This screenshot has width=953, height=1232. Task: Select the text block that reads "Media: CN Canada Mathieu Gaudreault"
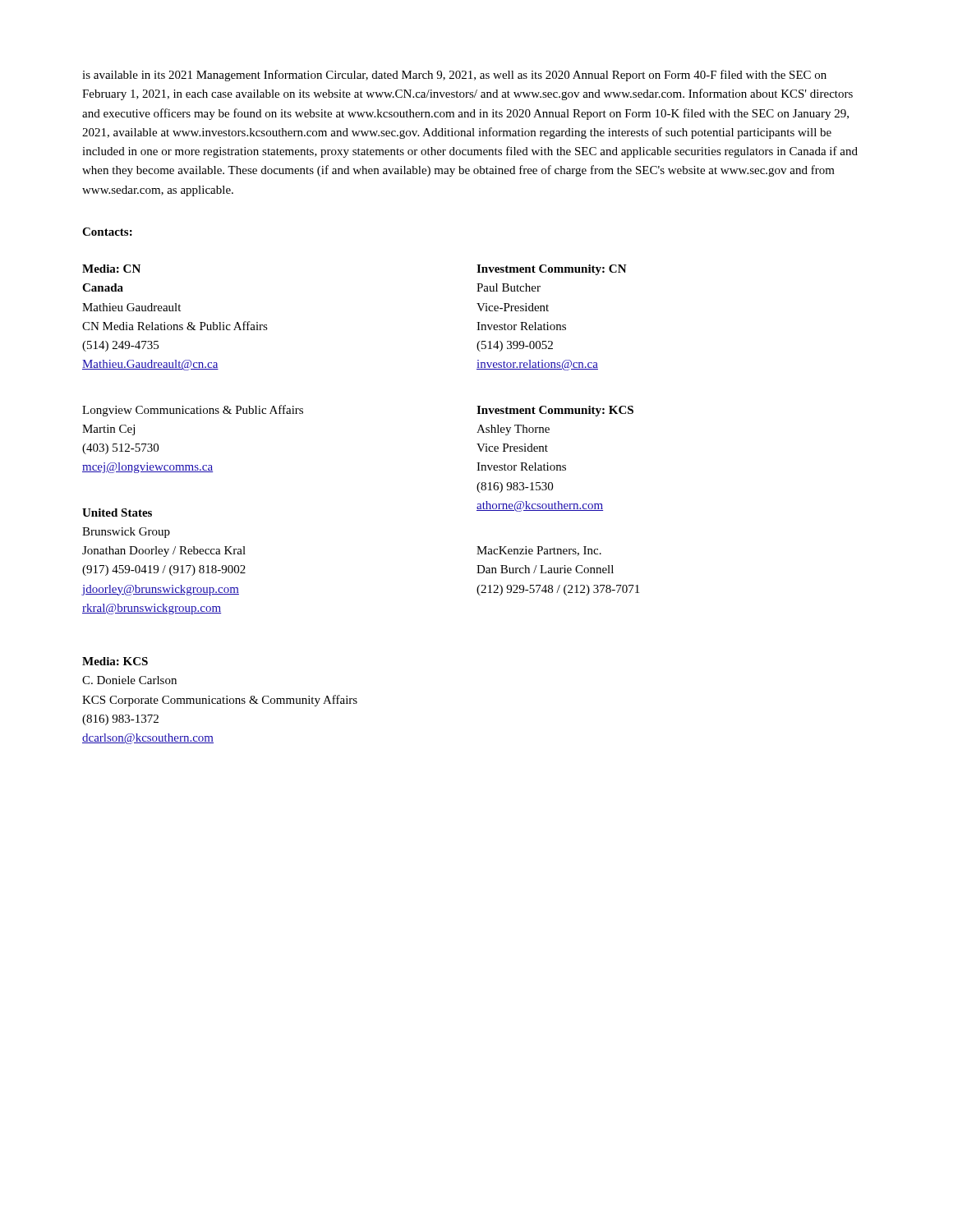coord(271,317)
